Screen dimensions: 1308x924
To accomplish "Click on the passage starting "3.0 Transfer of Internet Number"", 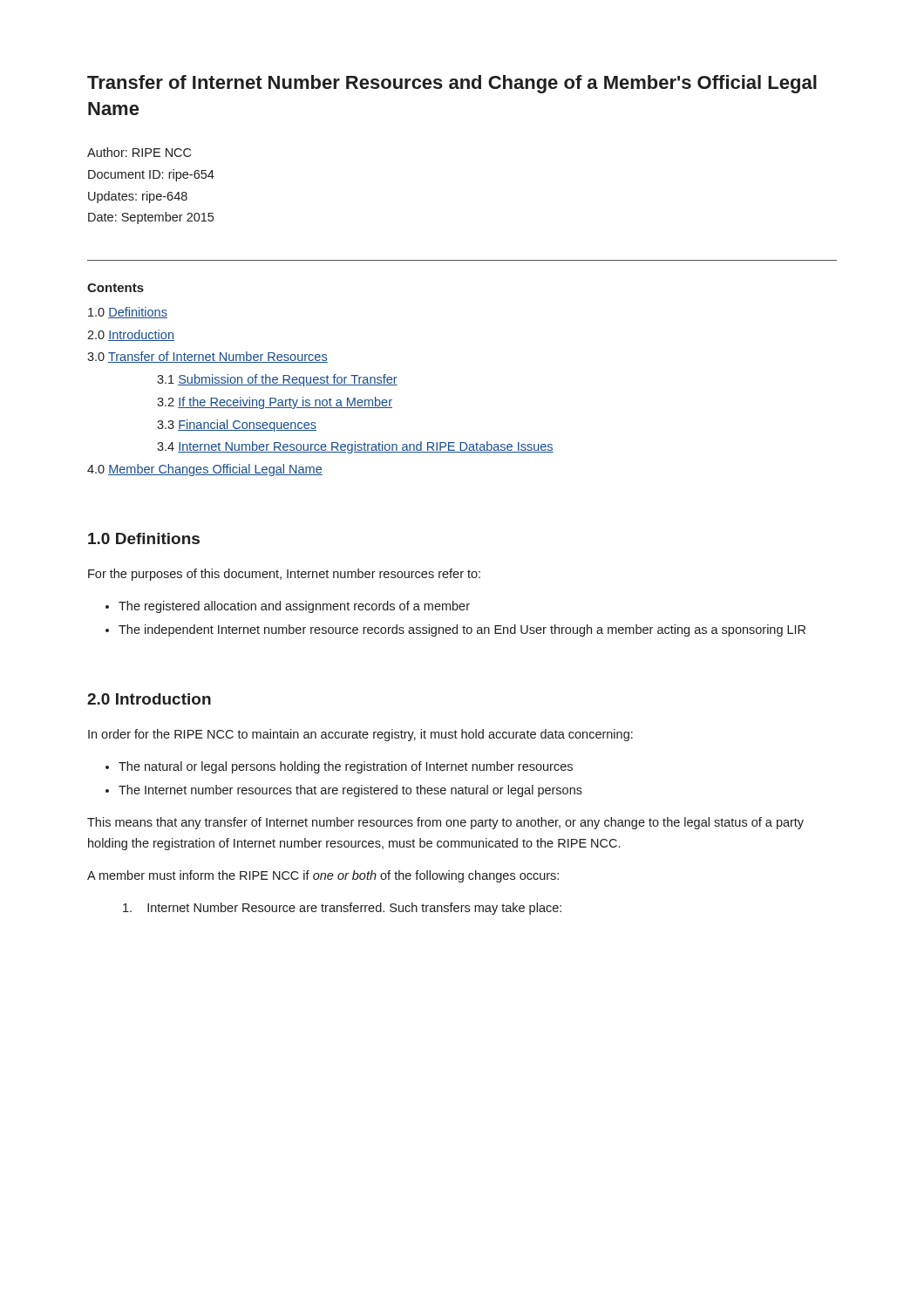I will (207, 357).
